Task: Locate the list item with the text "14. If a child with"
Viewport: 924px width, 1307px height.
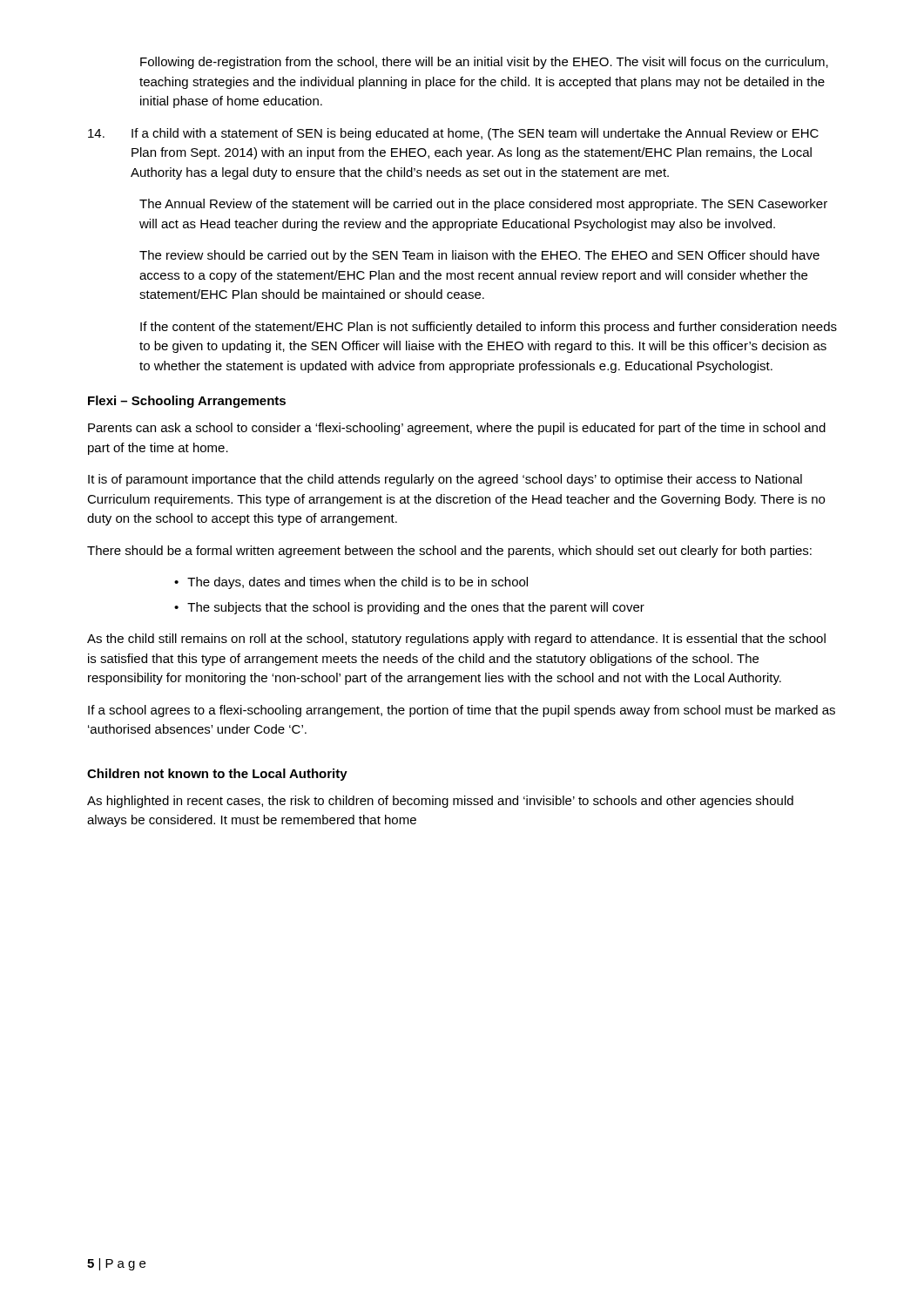Action: [462, 153]
